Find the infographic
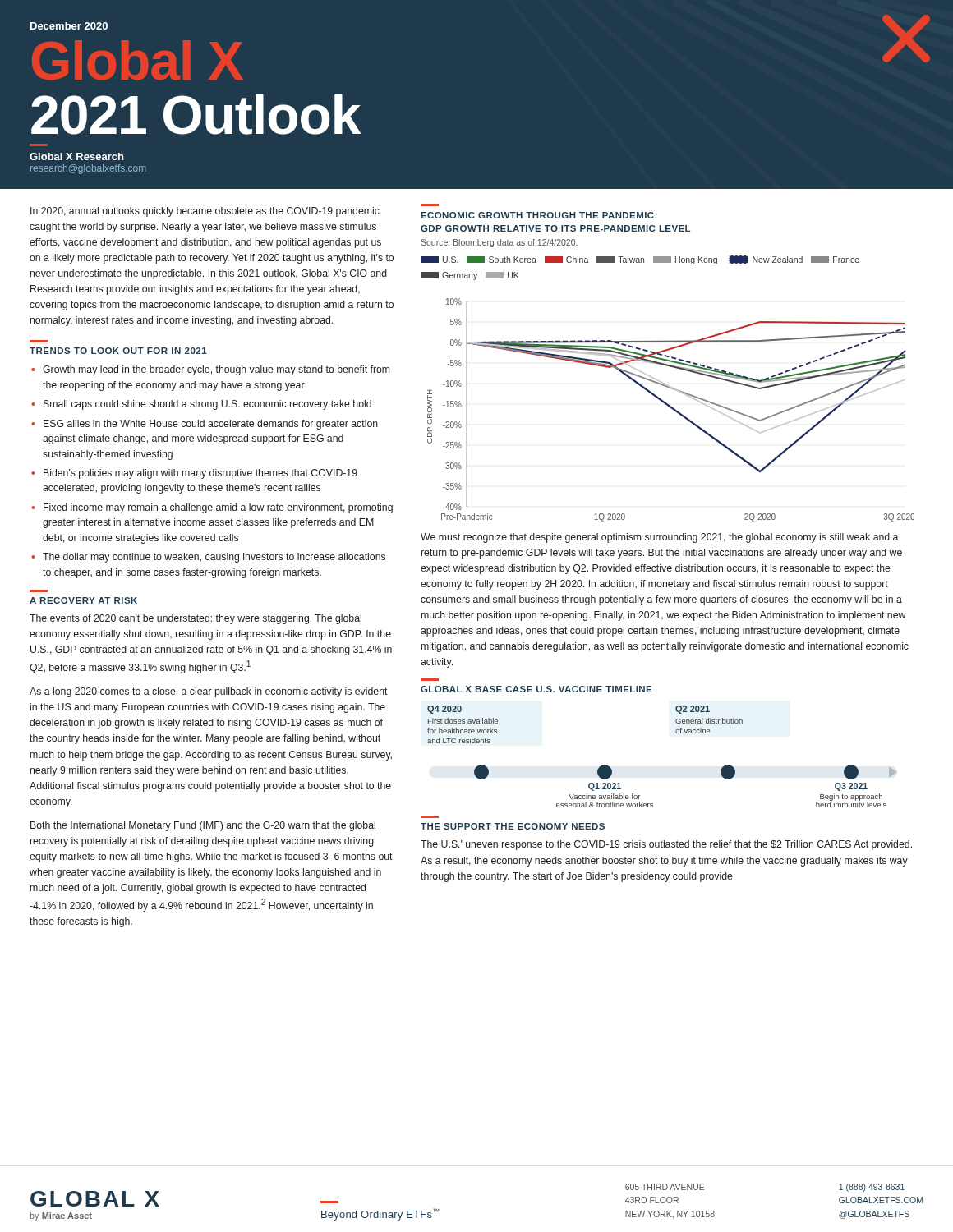The width and height of the screenshot is (953, 1232). click(x=667, y=754)
